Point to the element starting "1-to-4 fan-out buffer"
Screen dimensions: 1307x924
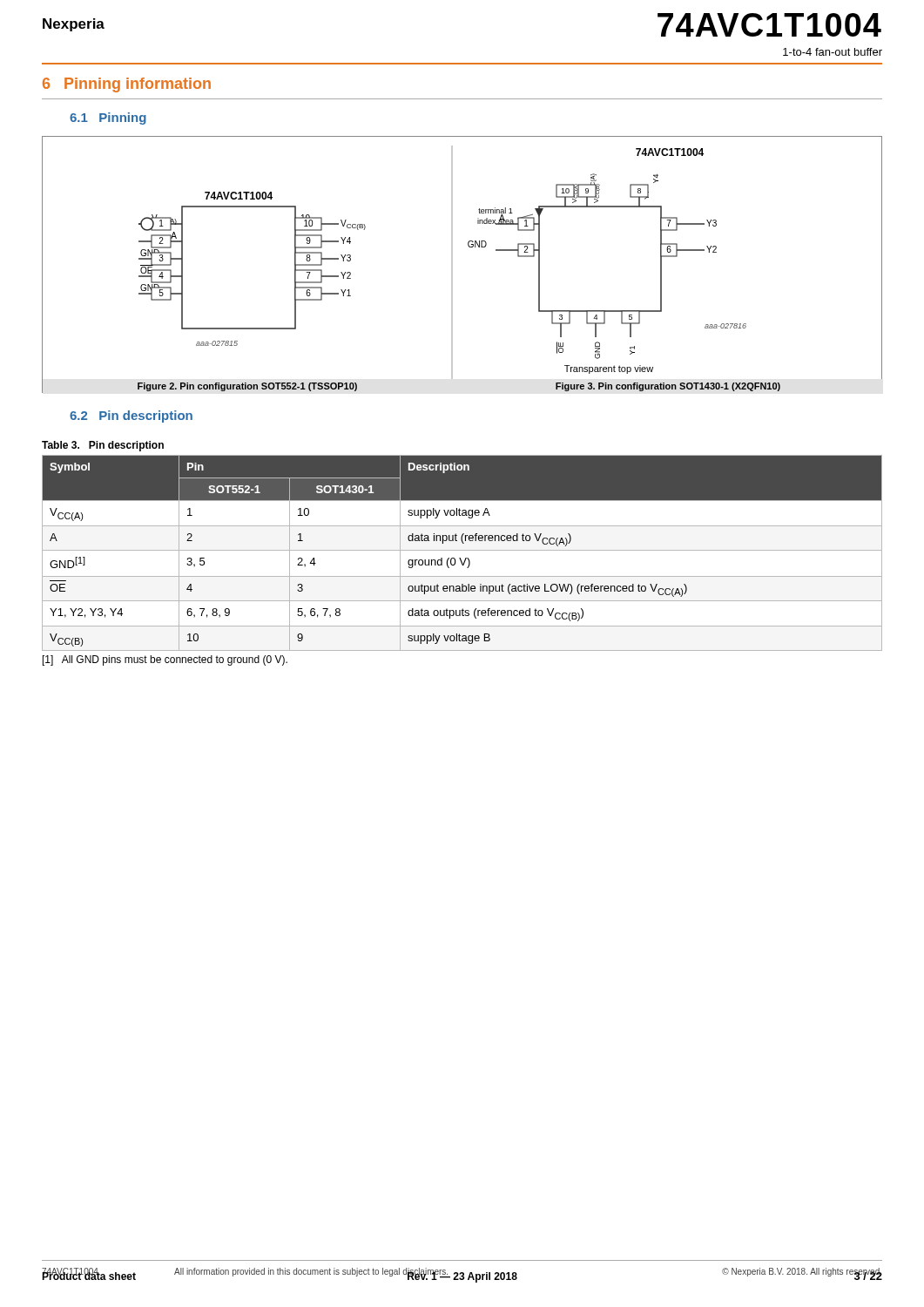pyautogui.click(x=832, y=52)
